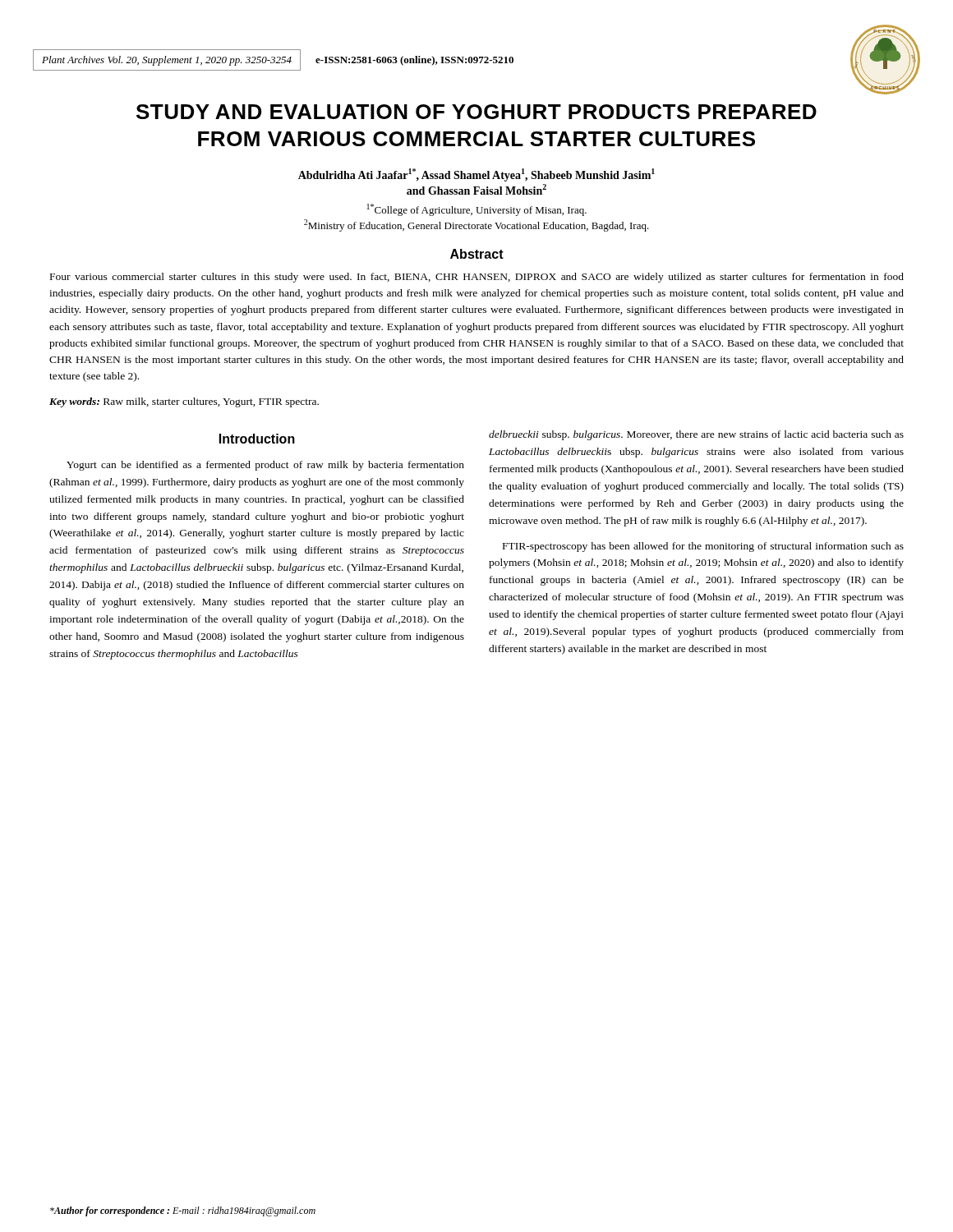Locate the title with the text "STUDY AND EVALUATION OF YOGHURT PRODUCTS"
Viewport: 953px width, 1232px height.
(x=476, y=125)
